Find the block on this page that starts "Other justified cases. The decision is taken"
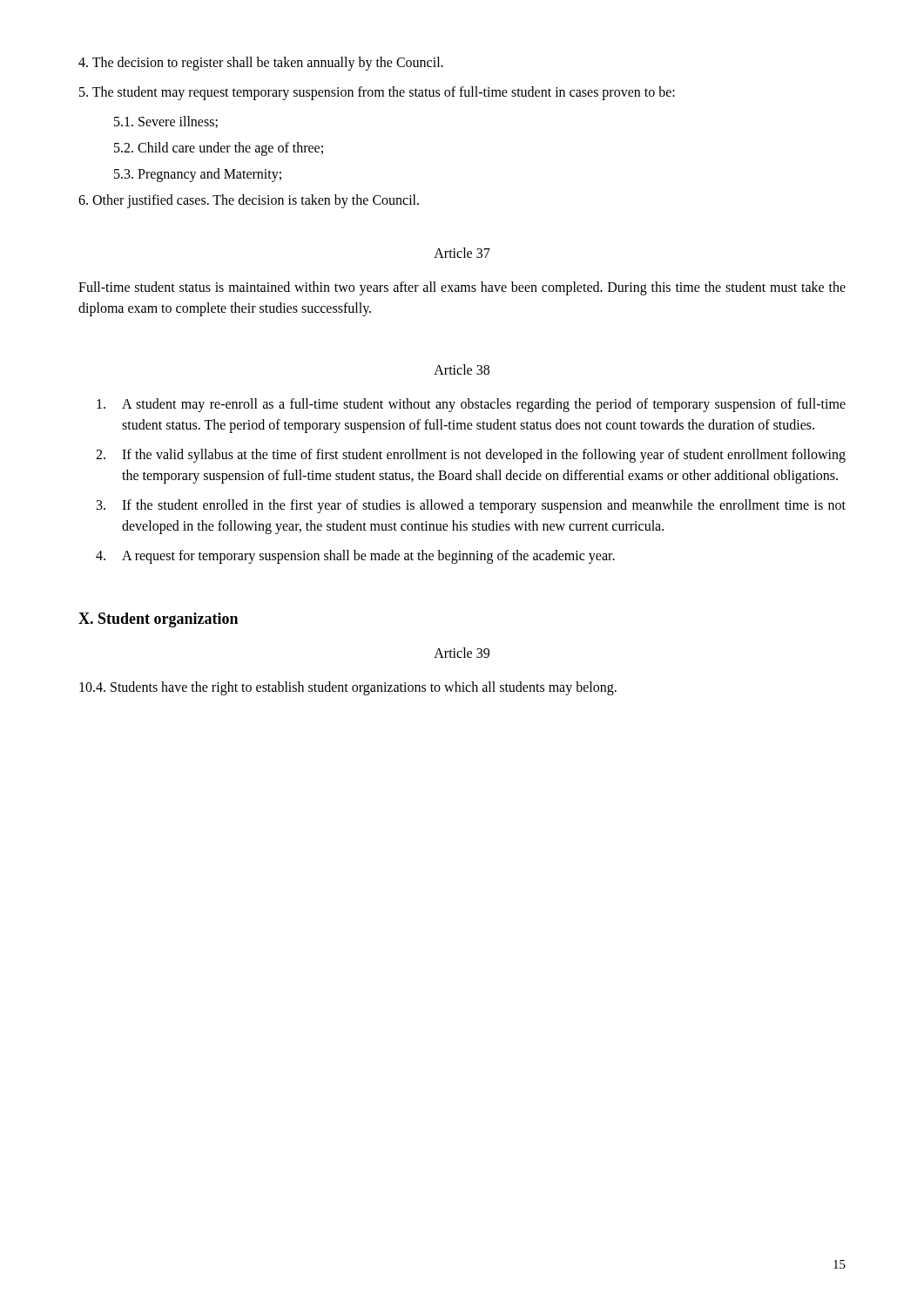 [249, 200]
